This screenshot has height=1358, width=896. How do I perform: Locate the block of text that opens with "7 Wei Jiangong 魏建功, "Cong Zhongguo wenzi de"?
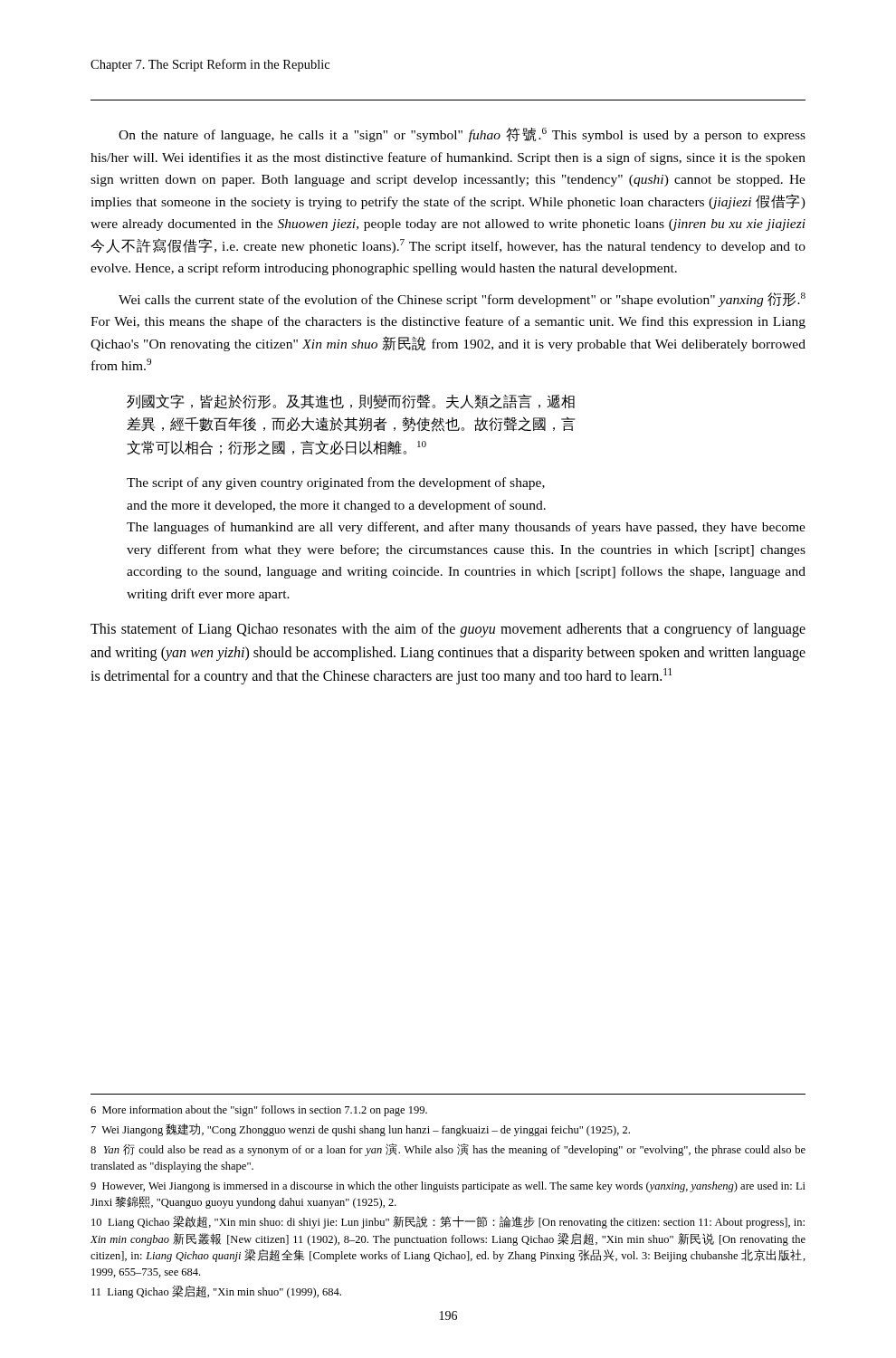pyautogui.click(x=361, y=1130)
